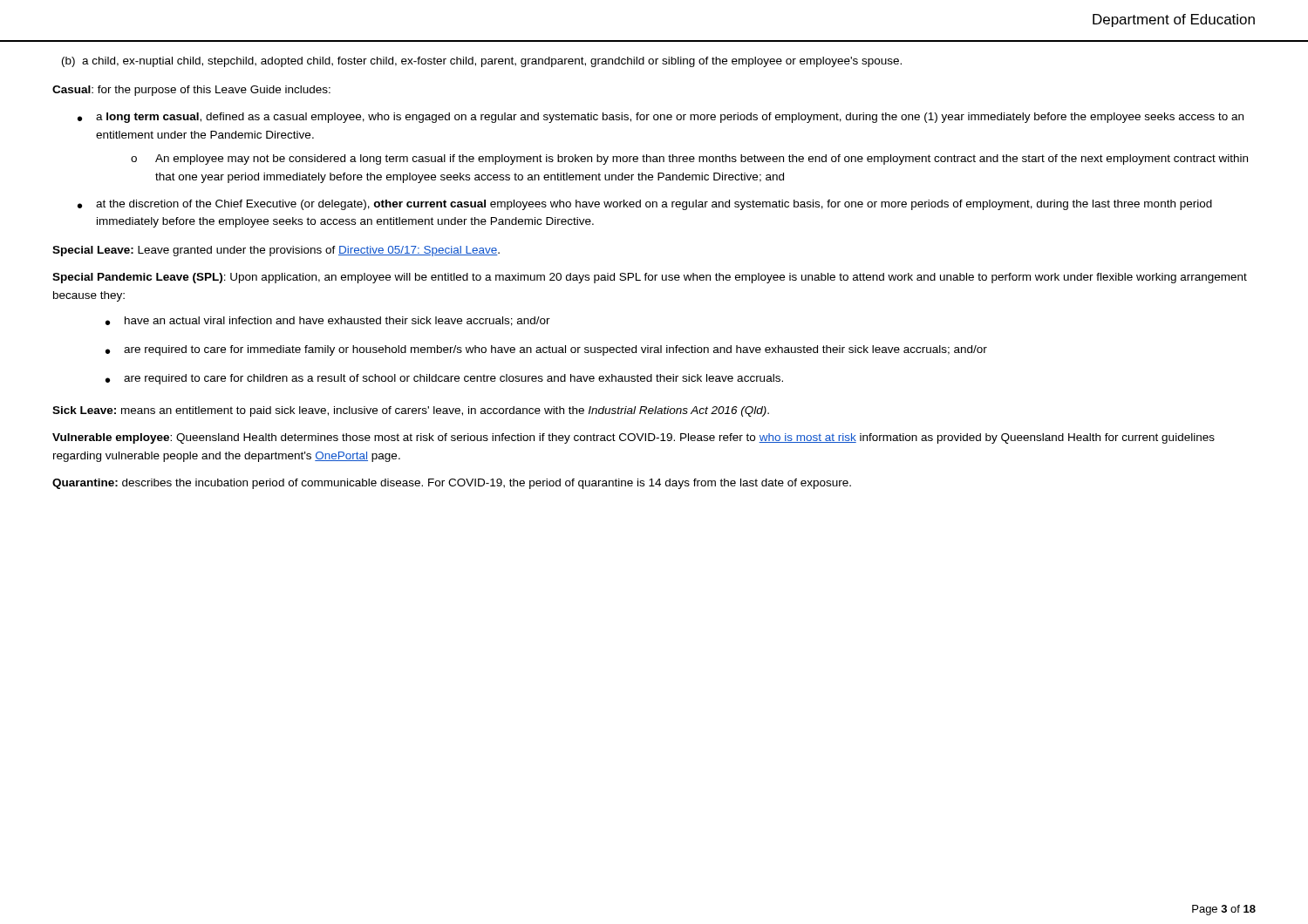Point to the block starting "Special Leave: Leave granted under the provisions of"
The height and width of the screenshot is (924, 1308).
click(x=276, y=250)
